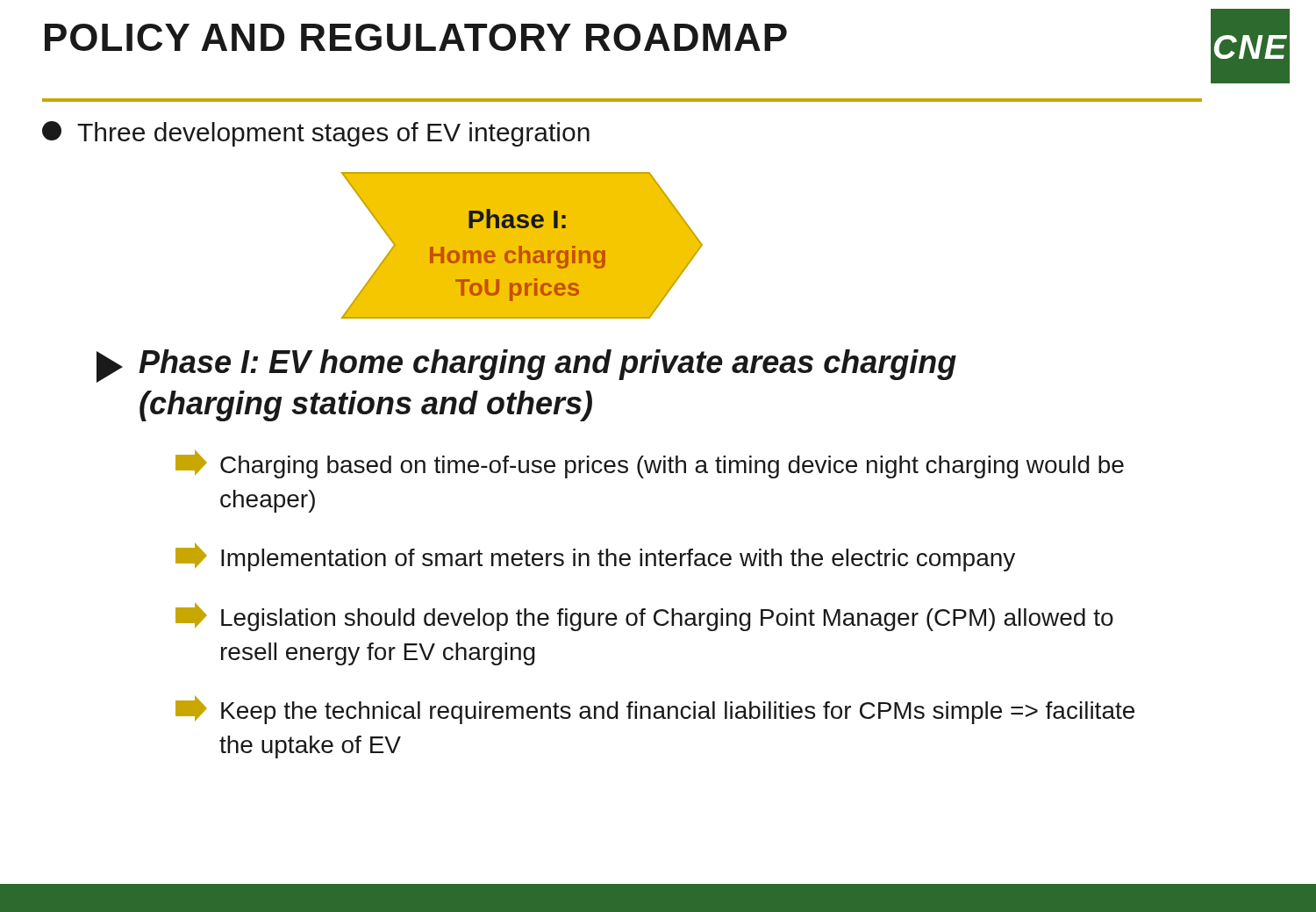Click on the infographic
The height and width of the screenshot is (912, 1316).
pos(522,247)
